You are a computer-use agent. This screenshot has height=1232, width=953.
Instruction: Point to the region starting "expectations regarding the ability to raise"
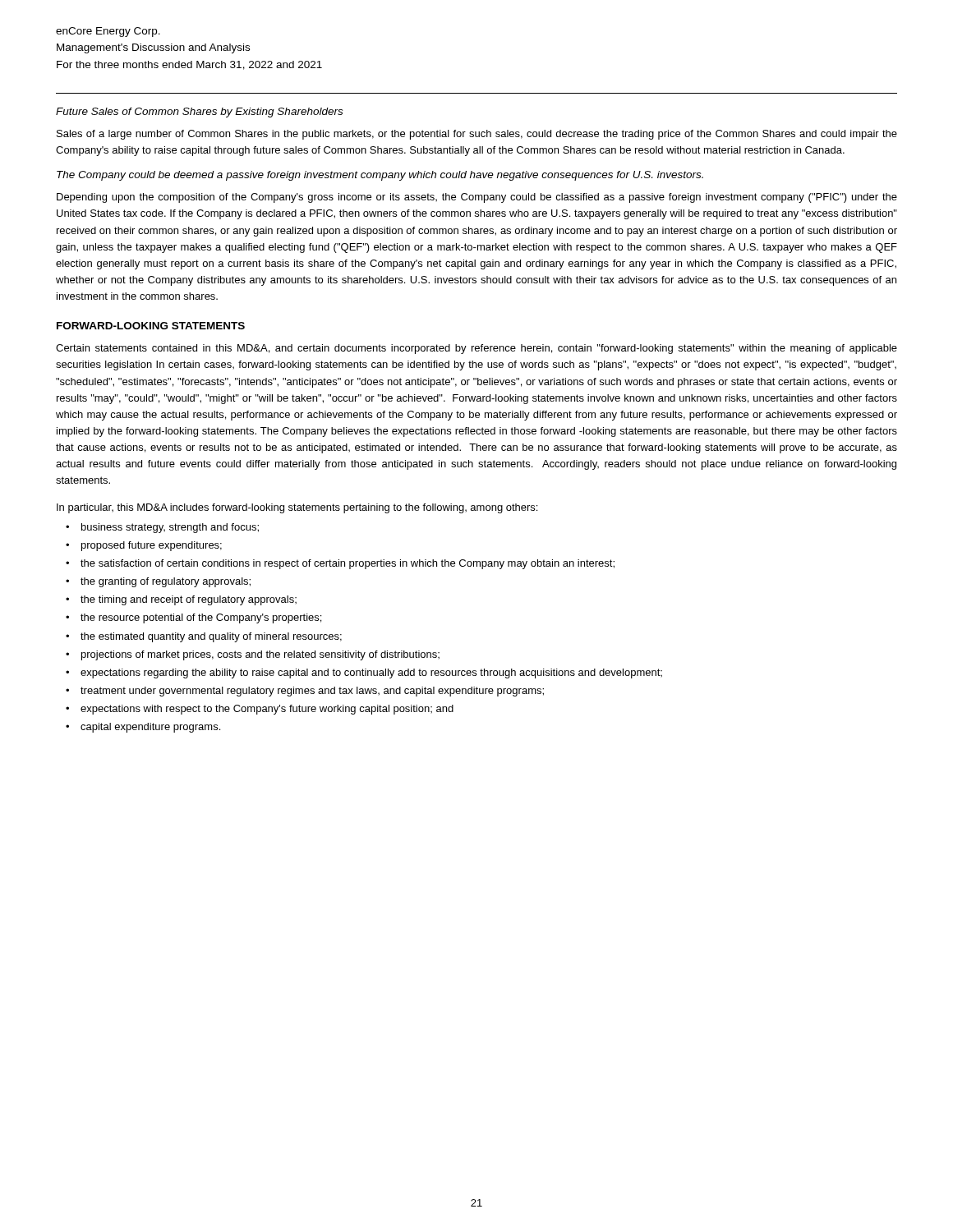coord(372,672)
